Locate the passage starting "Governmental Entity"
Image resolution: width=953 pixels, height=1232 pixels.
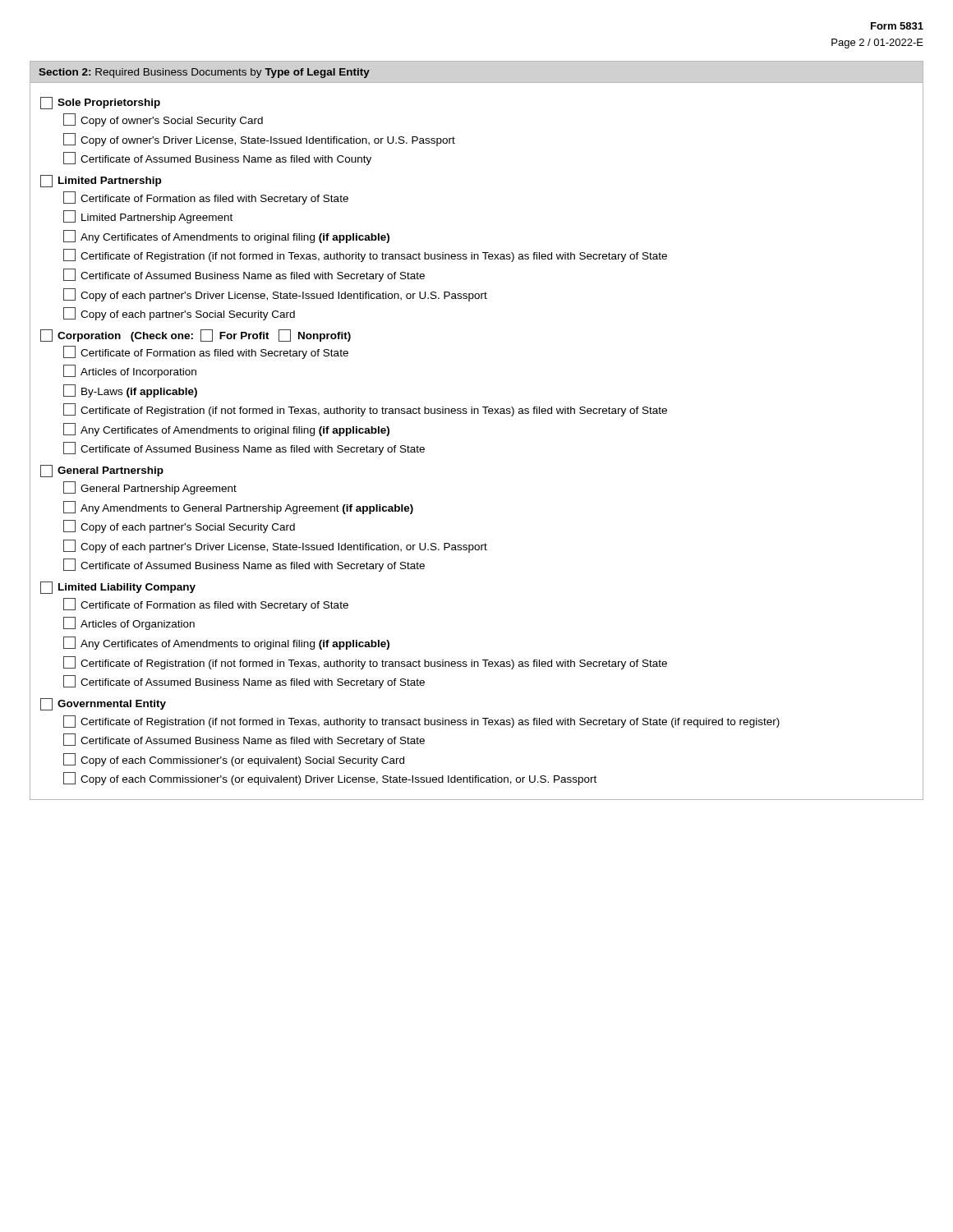[x=112, y=703]
